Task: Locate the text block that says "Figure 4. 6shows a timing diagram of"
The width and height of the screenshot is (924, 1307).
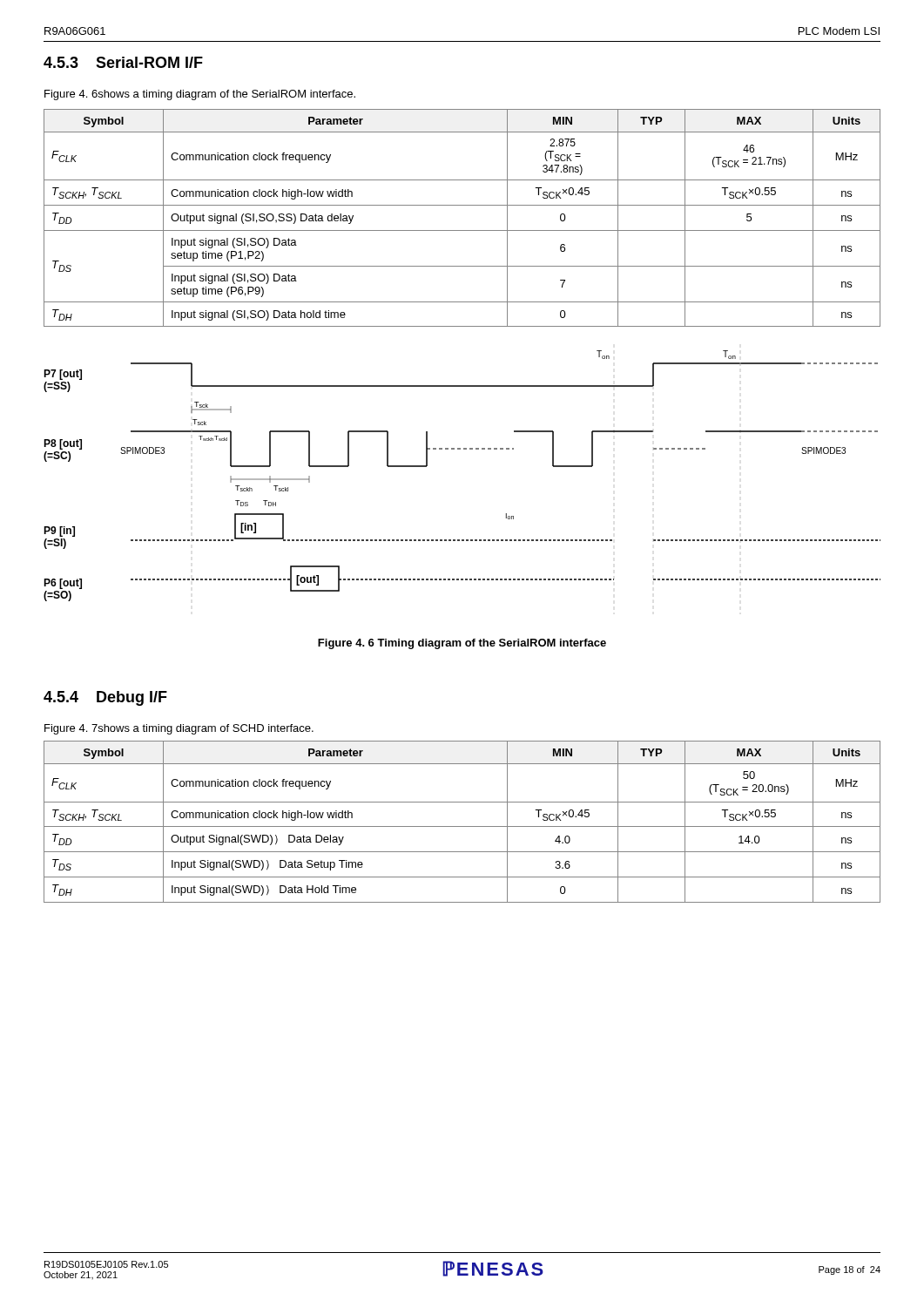Action: pos(200,94)
